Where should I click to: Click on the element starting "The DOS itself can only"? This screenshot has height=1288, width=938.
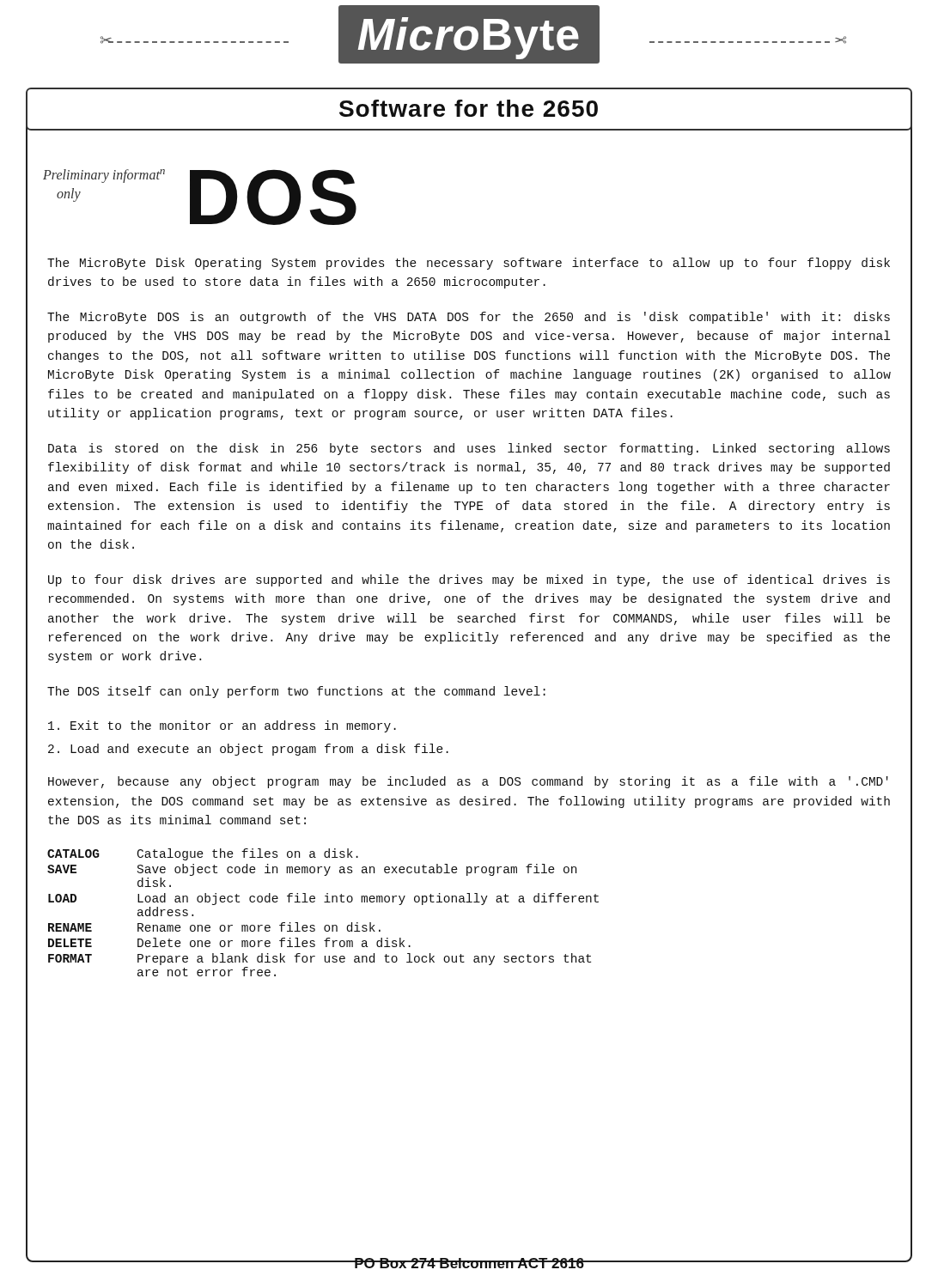(x=298, y=692)
